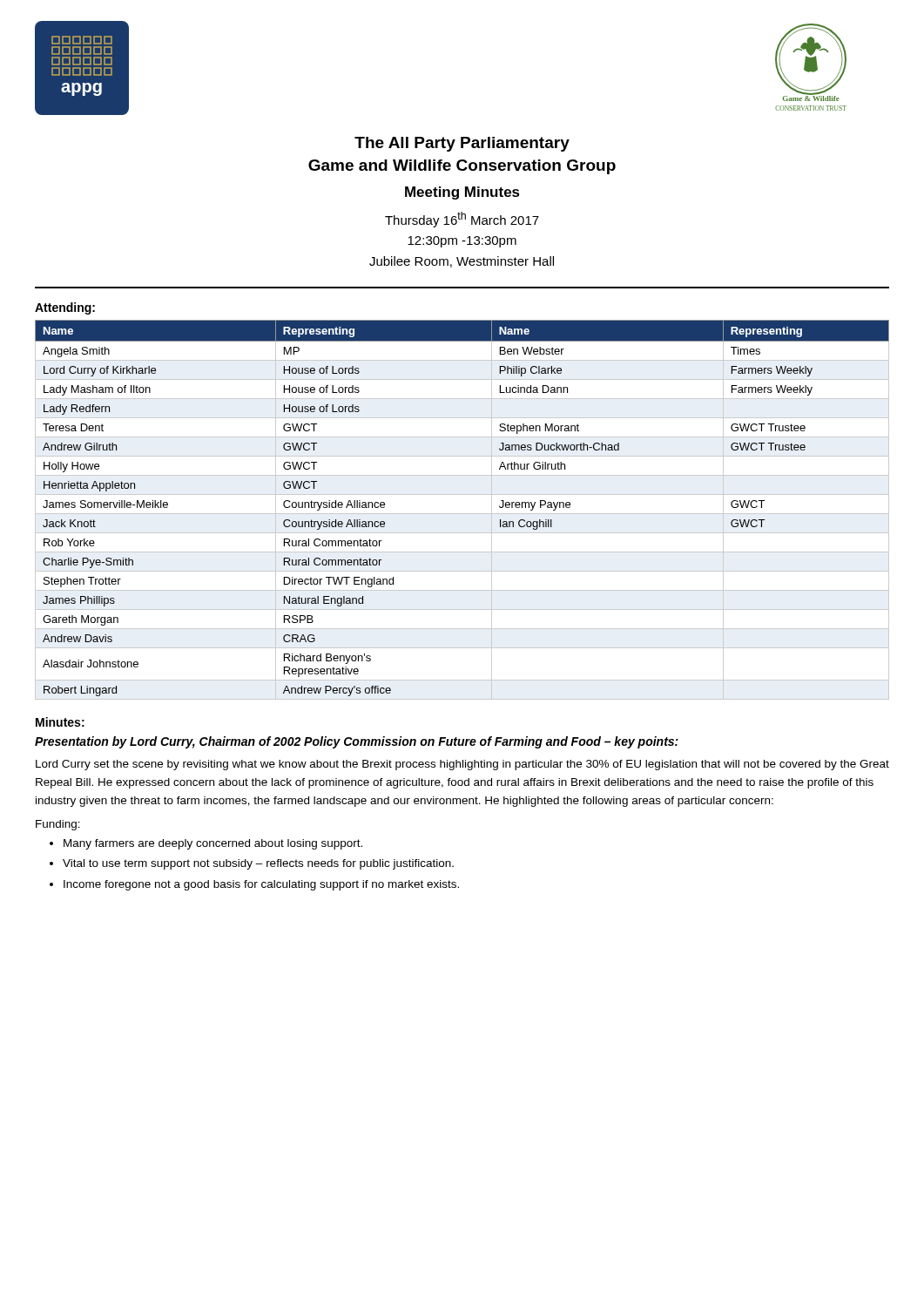The width and height of the screenshot is (924, 1307).
Task: Click where it says "Game and Wildlife Conservation Group"
Action: pos(462,165)
